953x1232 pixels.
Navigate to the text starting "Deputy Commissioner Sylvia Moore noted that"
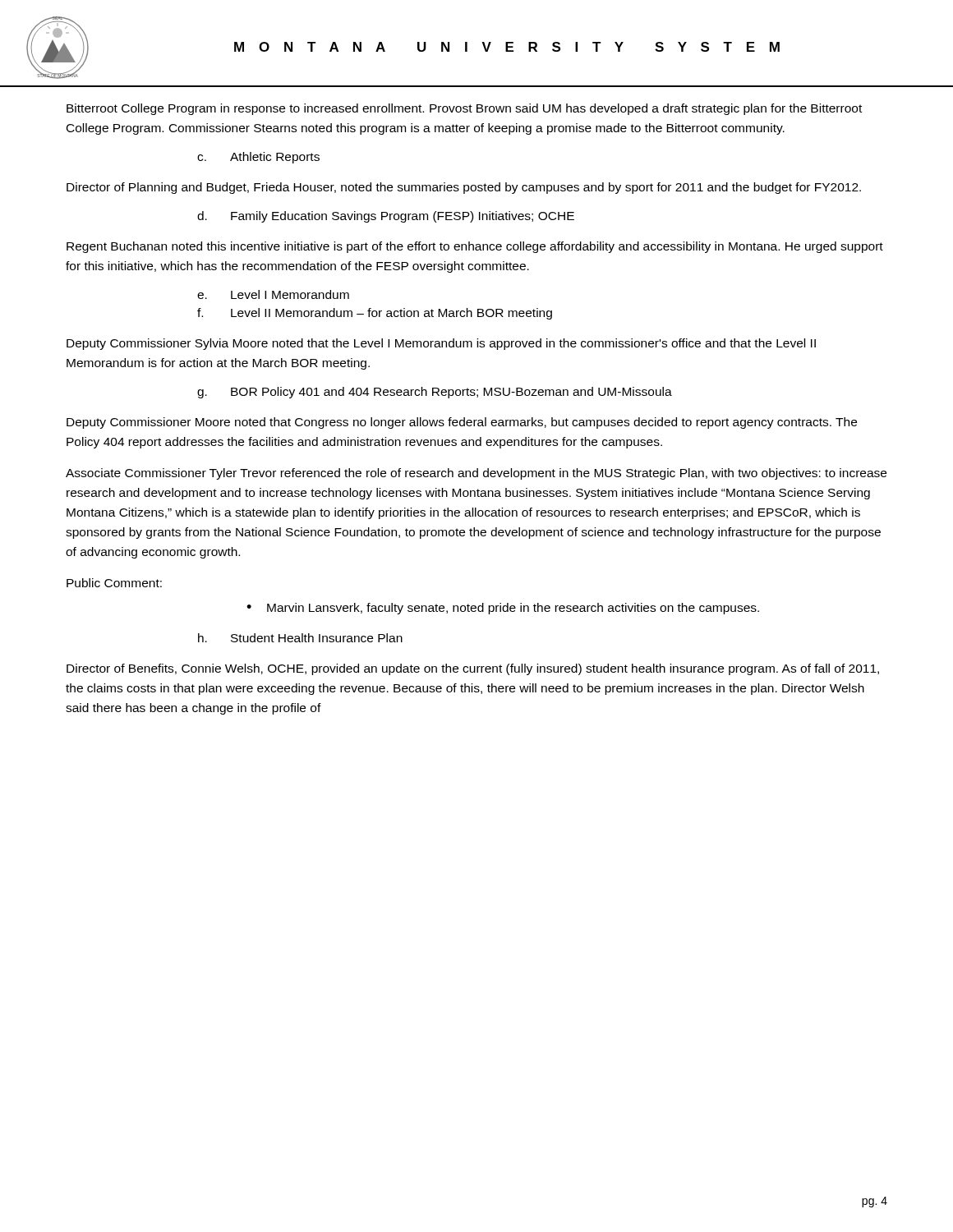point(441,353)
